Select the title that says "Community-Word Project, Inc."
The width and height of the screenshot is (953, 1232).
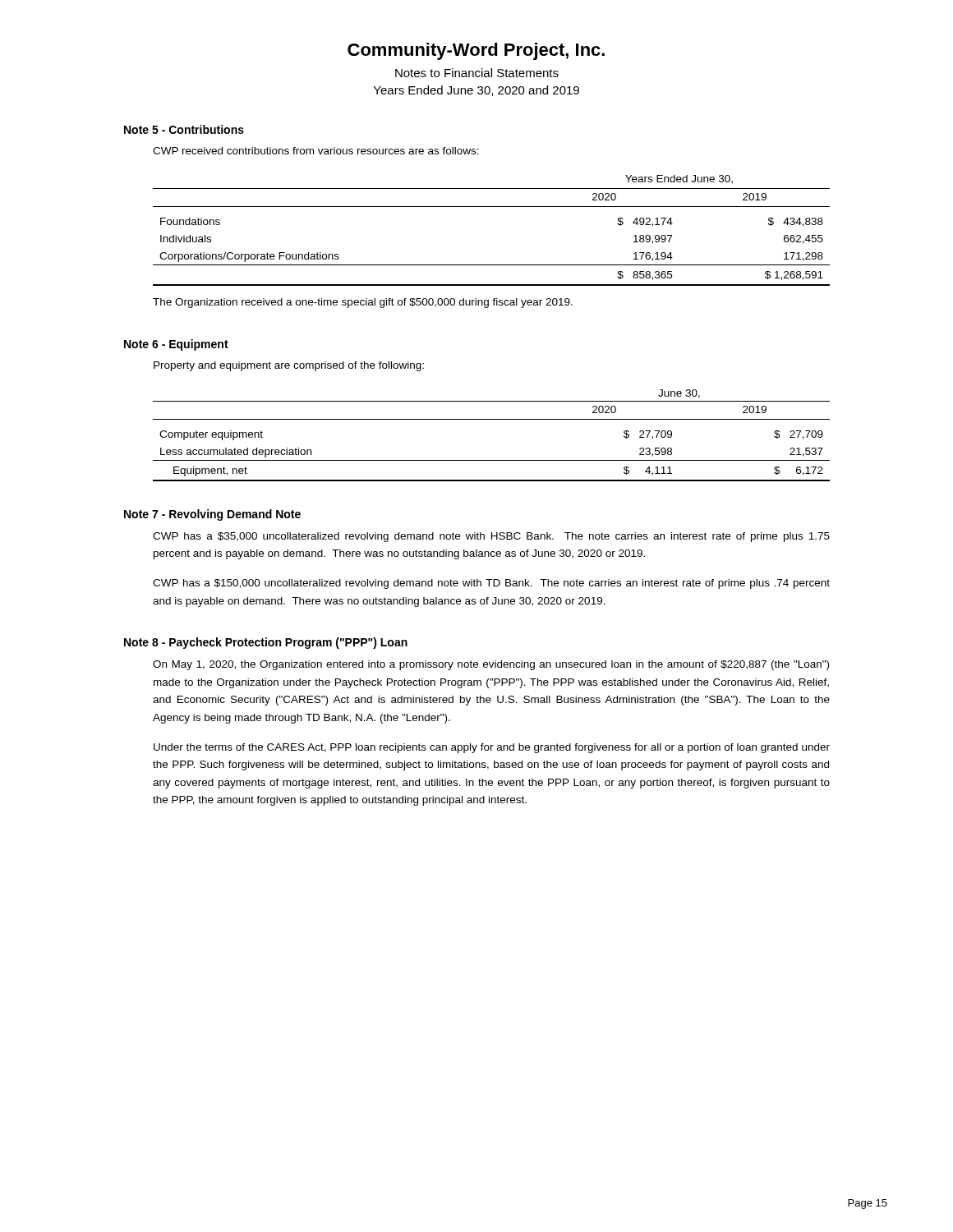coord(476,50)
